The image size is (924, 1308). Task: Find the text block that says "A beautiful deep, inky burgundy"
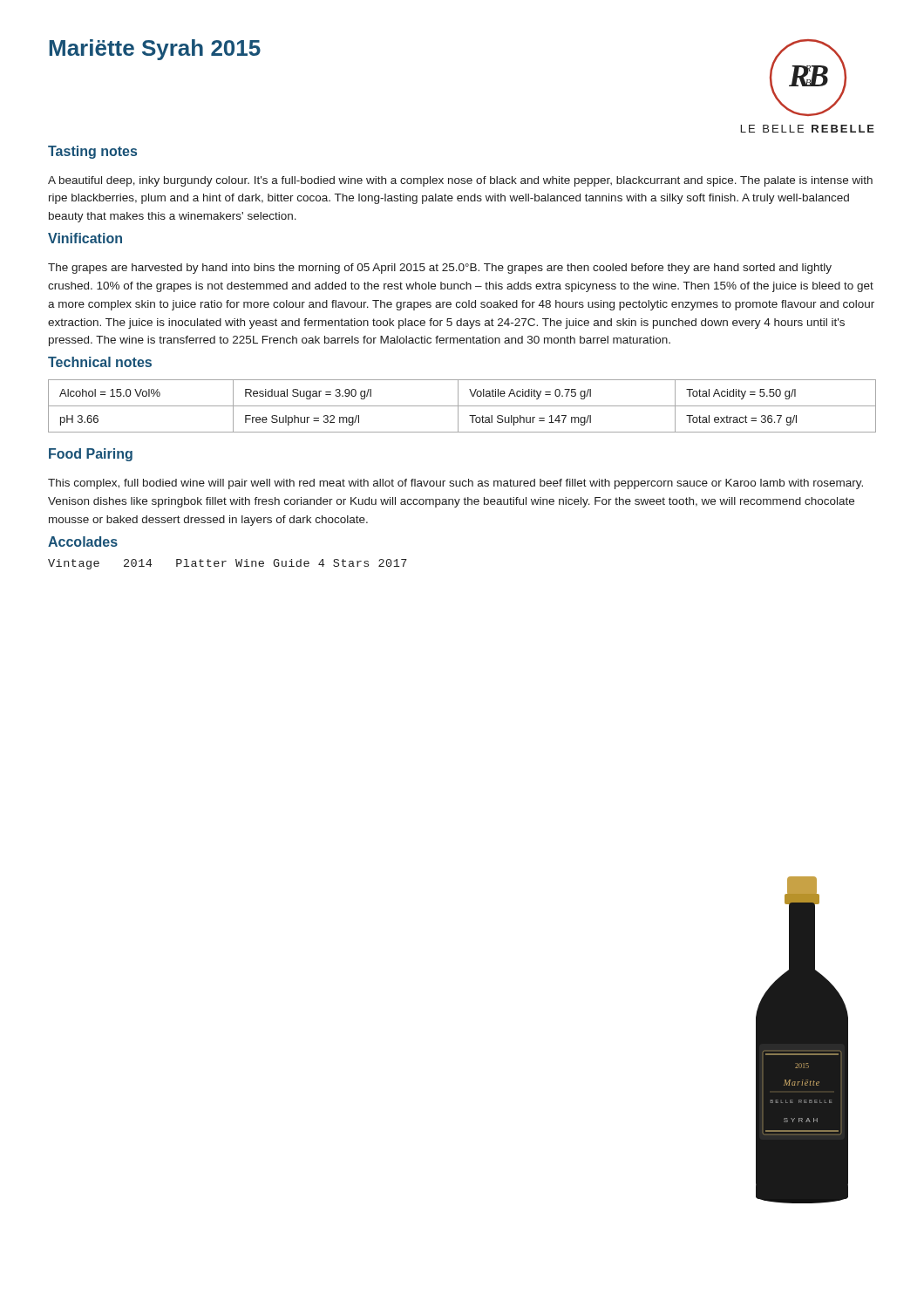[x=462, y=199]
